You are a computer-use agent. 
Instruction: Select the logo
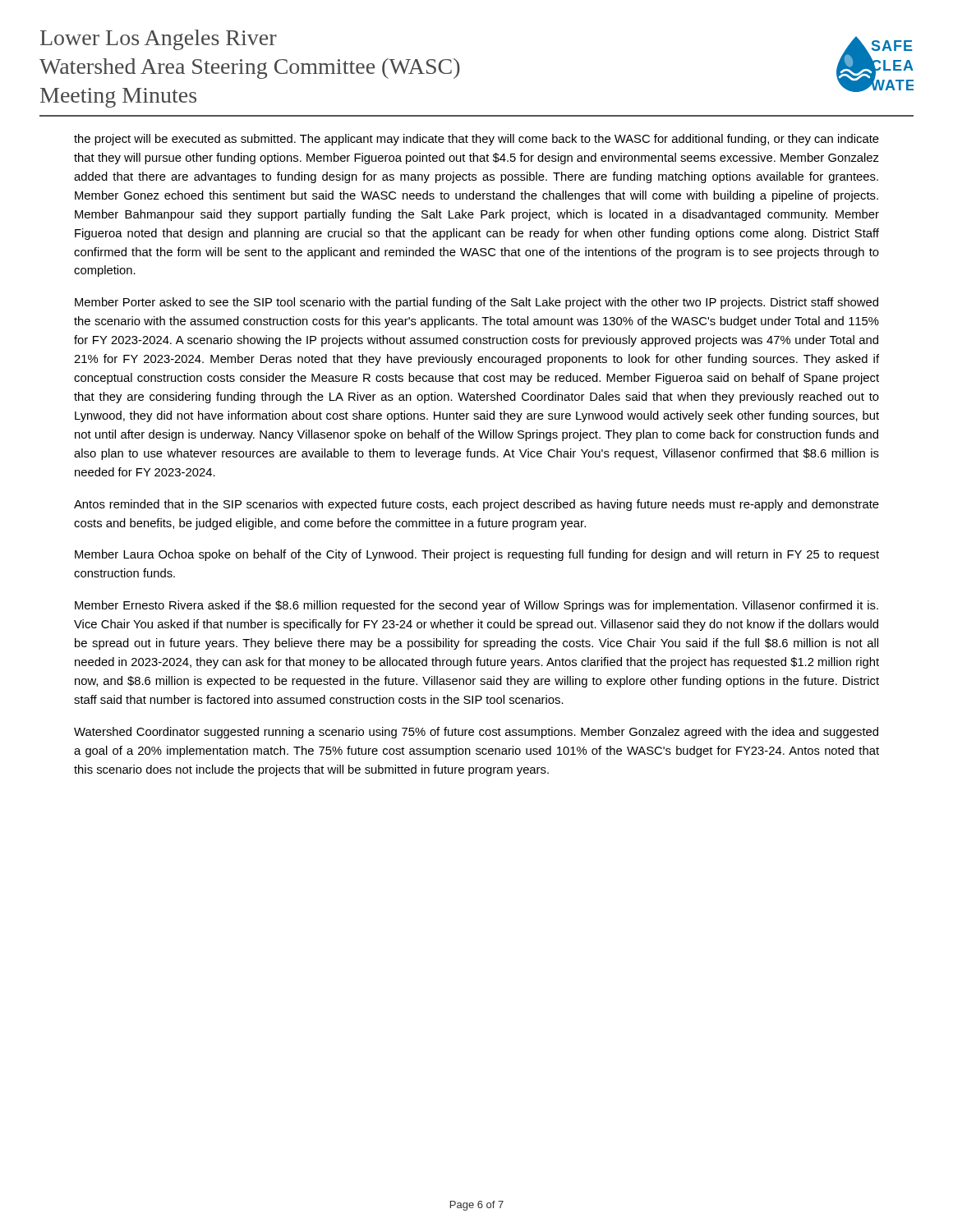pos(860,67)
